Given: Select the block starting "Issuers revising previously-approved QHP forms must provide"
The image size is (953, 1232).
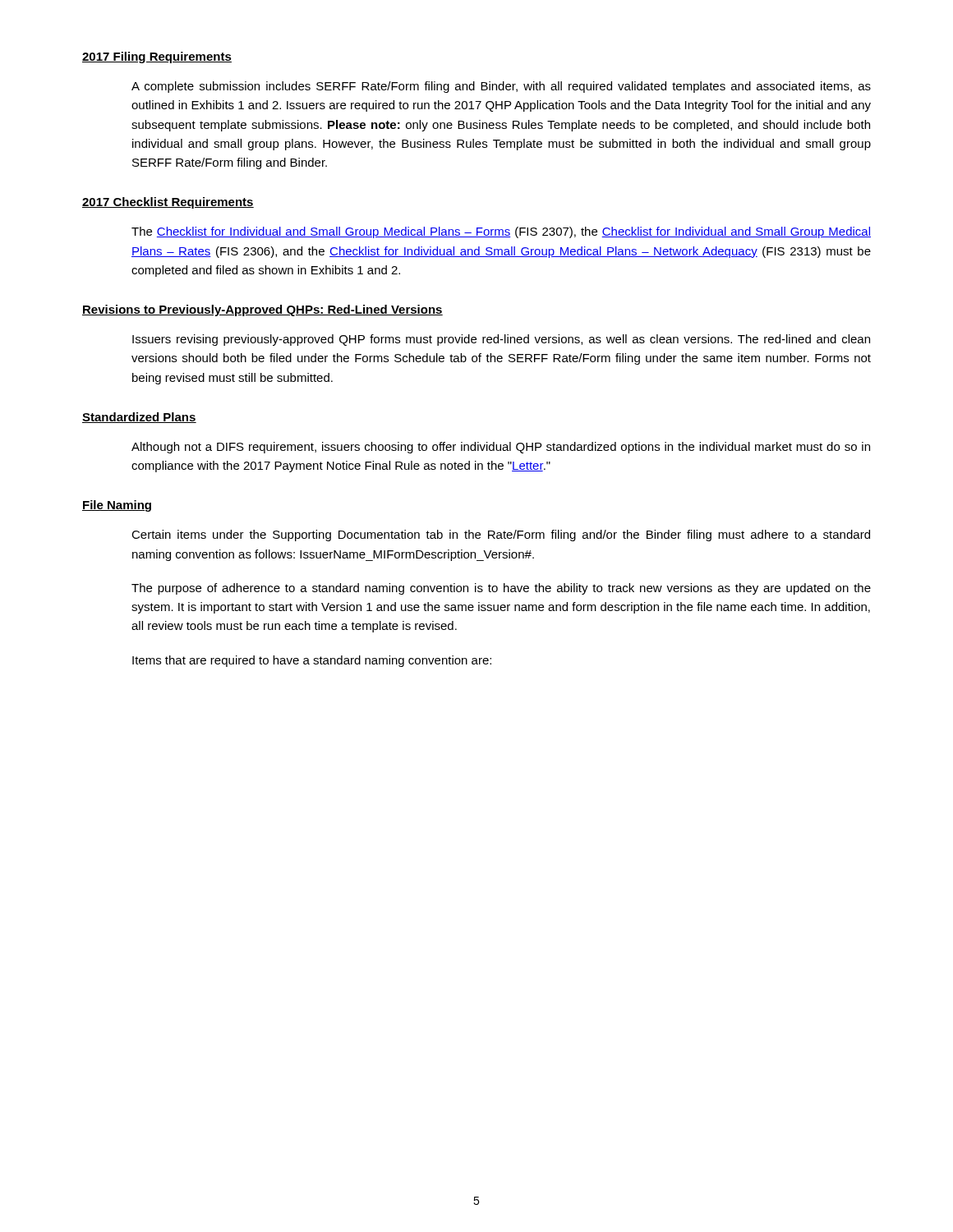Looking at the screenshot, I should [x=501, y=358].
